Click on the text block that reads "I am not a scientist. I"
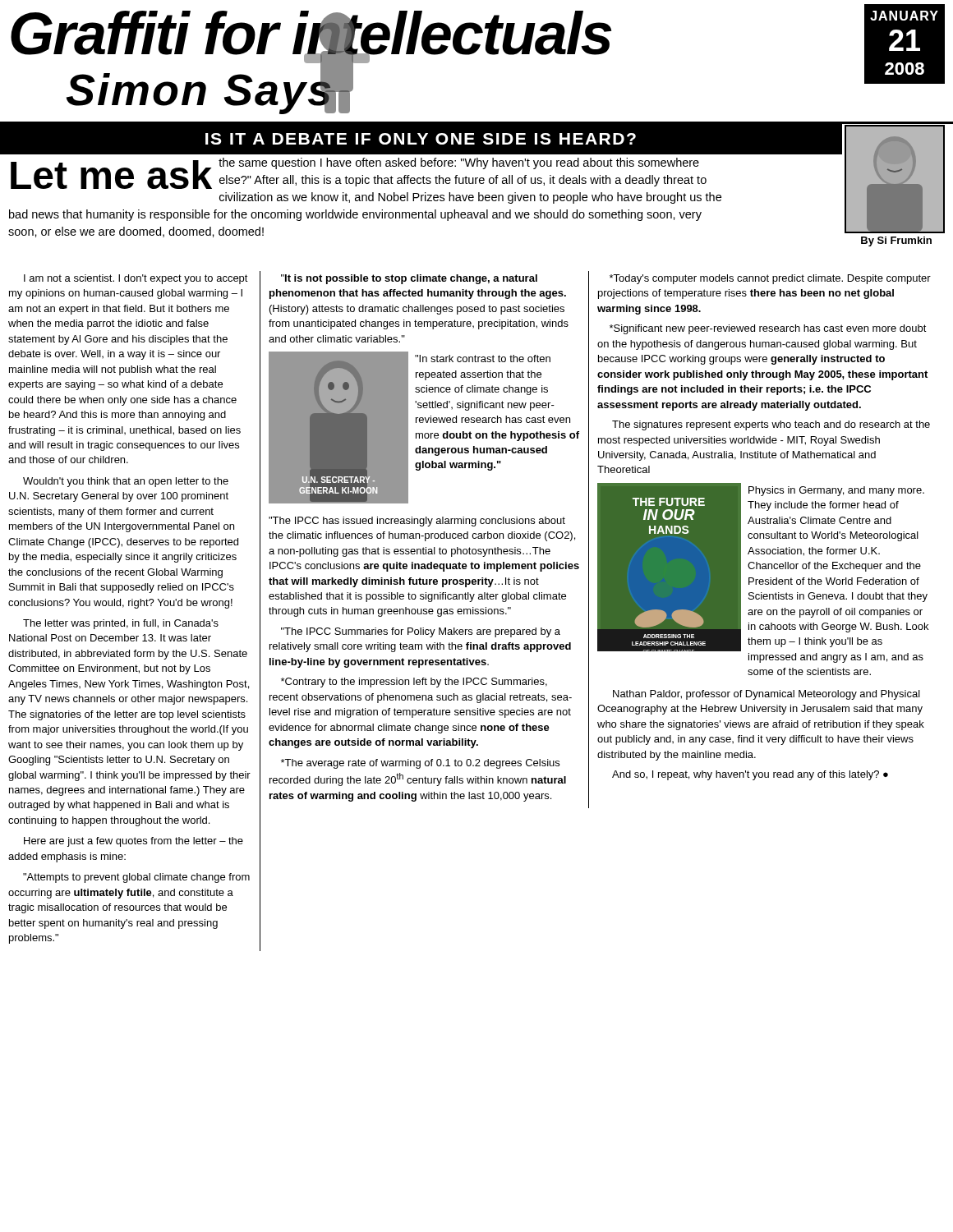 tap(130, 608)
